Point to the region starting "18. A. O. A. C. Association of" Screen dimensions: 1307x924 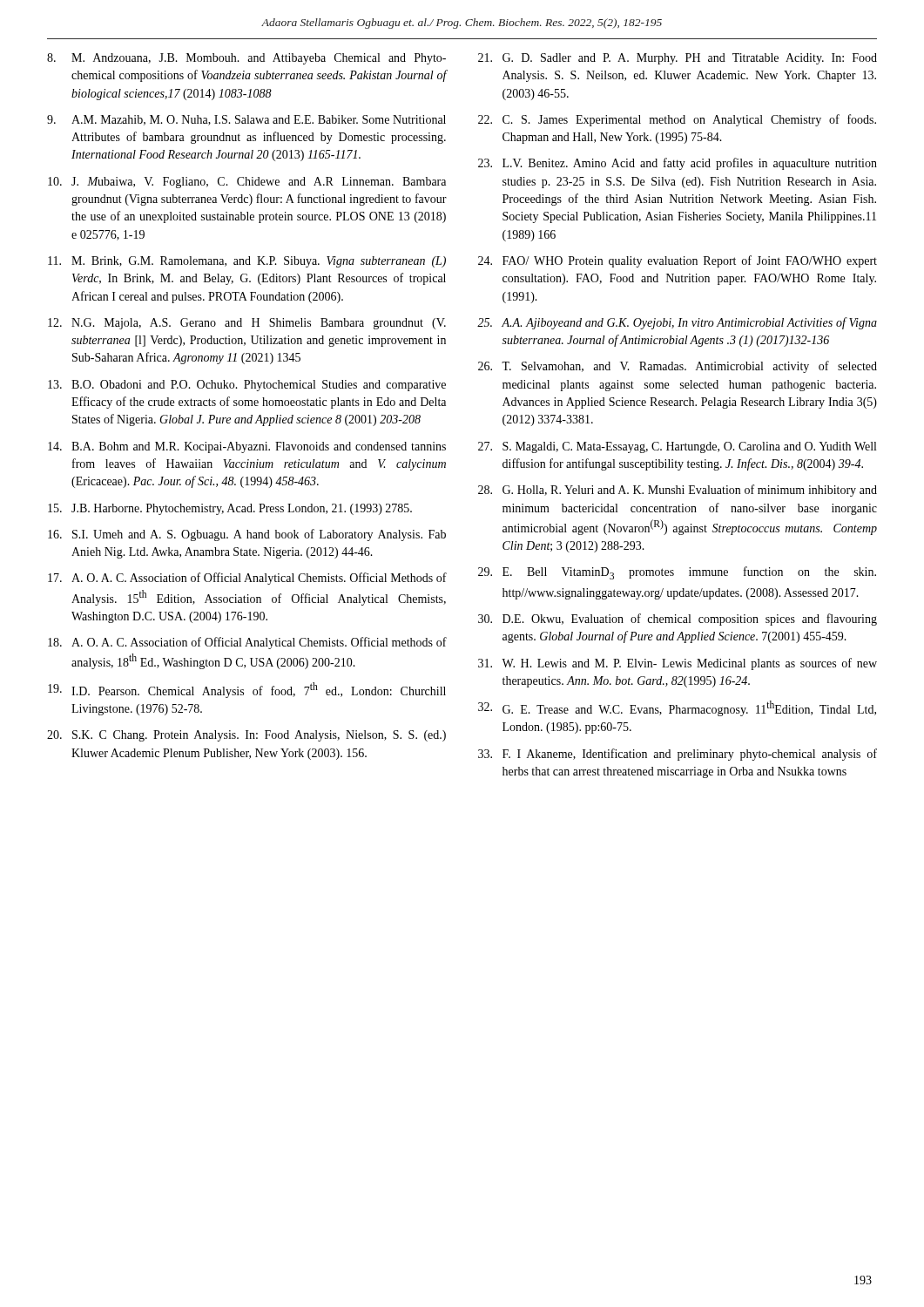pos(247,653)
